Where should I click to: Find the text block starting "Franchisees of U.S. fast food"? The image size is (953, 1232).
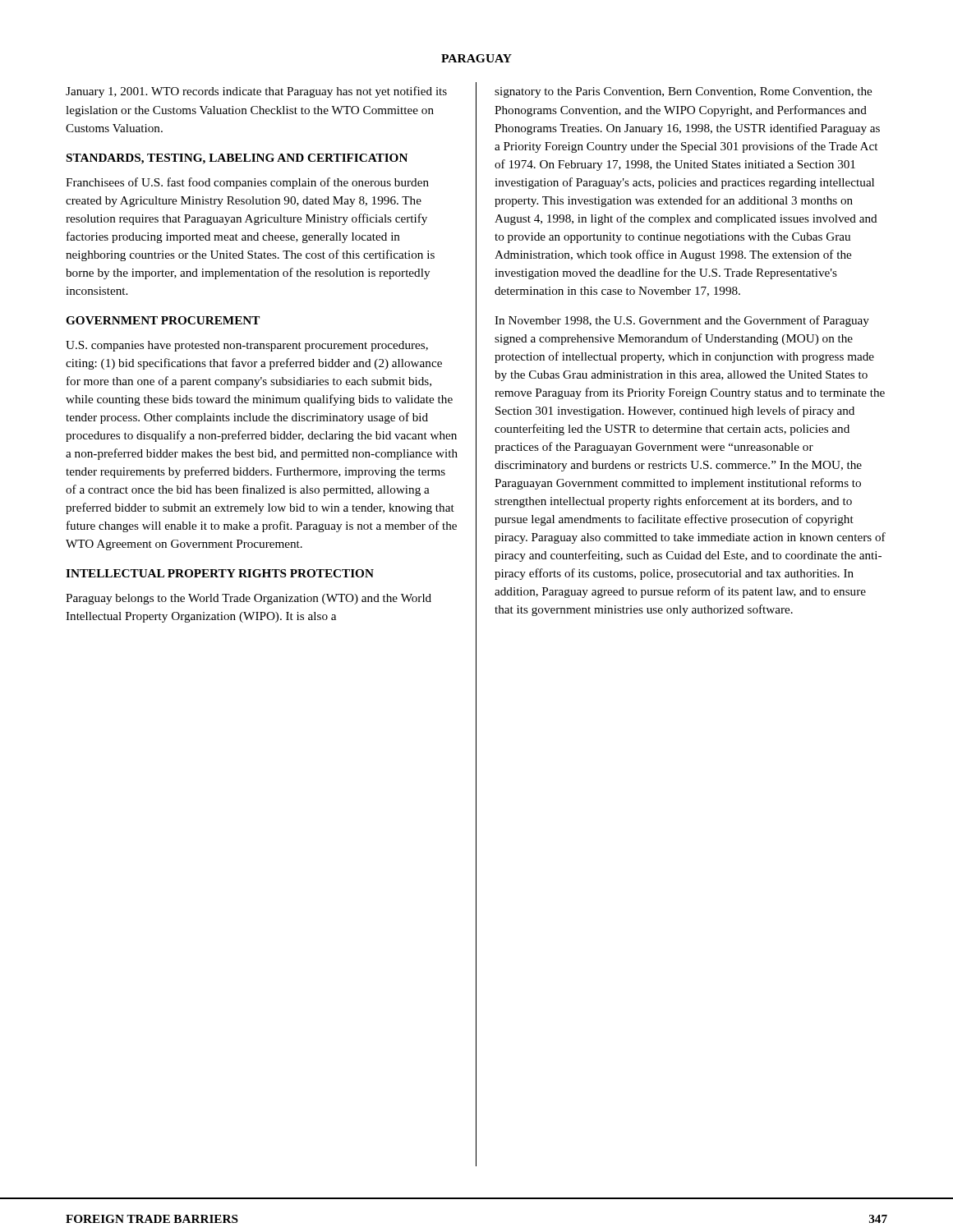(x=250, y=236)
